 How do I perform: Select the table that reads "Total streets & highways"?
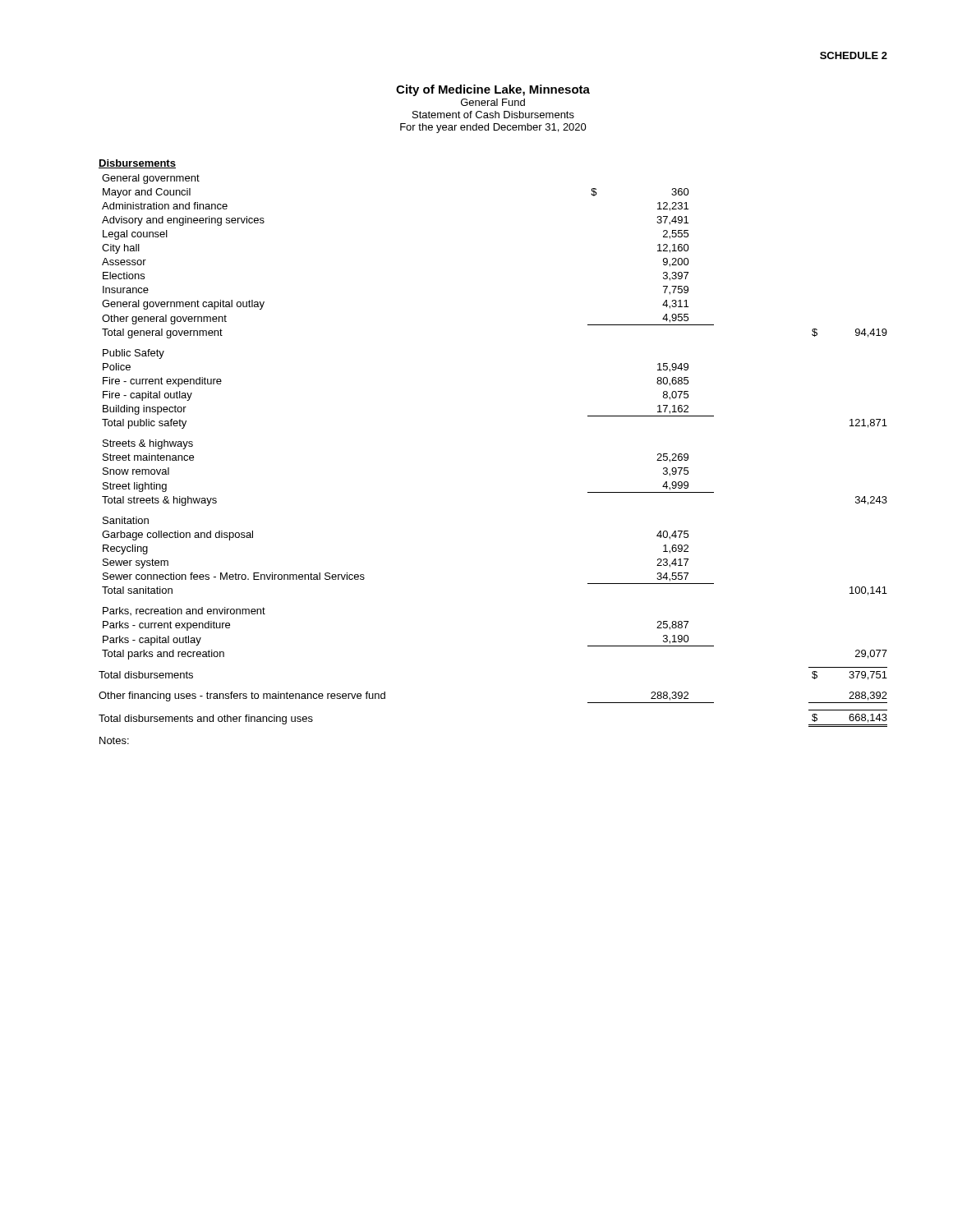click(x=493, y=452)
